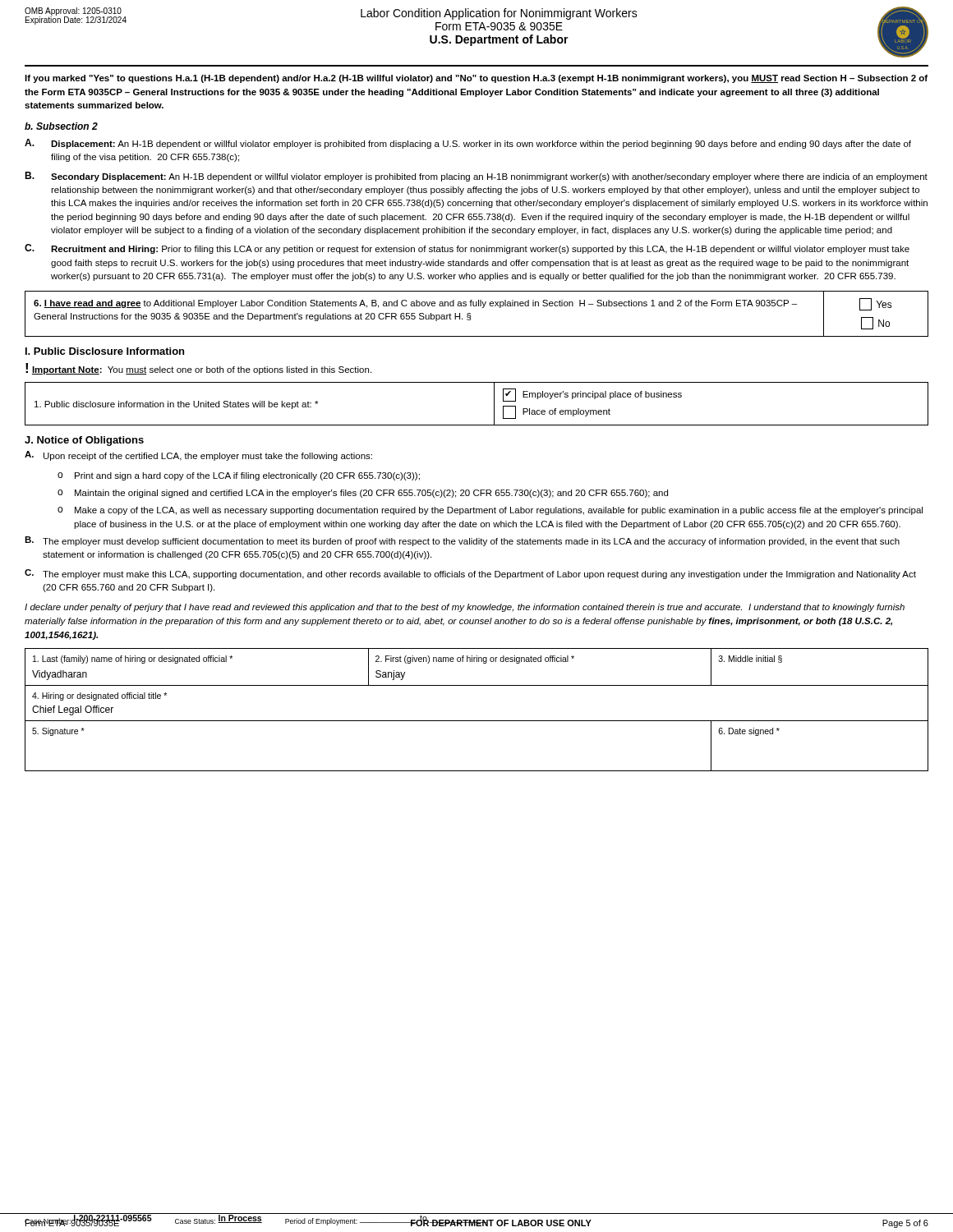Image resolution: width=953 pixels, height=1232 pixels.
Task: Locate the block of text that opens with "C. Recruitment and"
Action: point(476,263)
